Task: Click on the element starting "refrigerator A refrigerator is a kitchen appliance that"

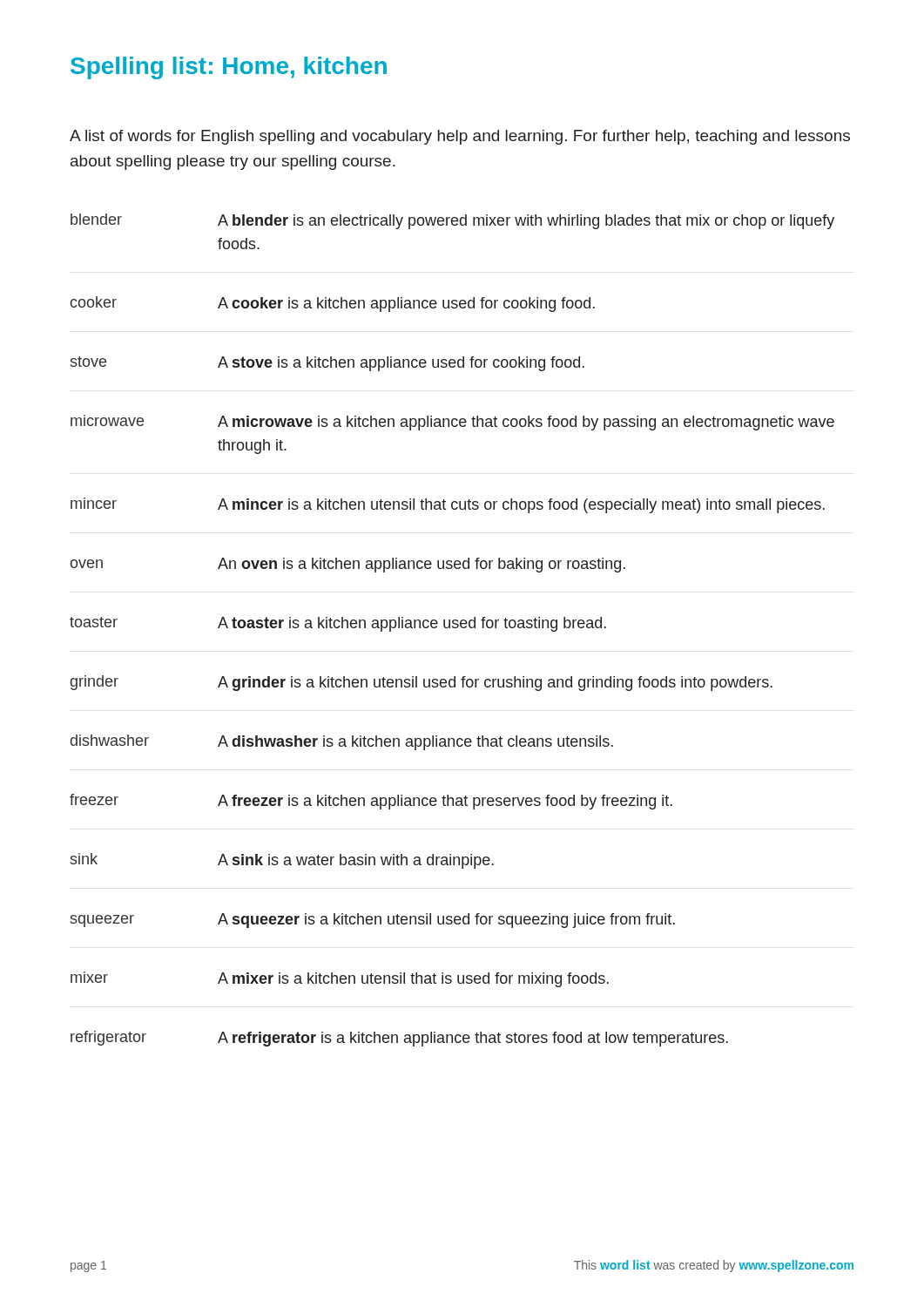Action: (462, 1038)
